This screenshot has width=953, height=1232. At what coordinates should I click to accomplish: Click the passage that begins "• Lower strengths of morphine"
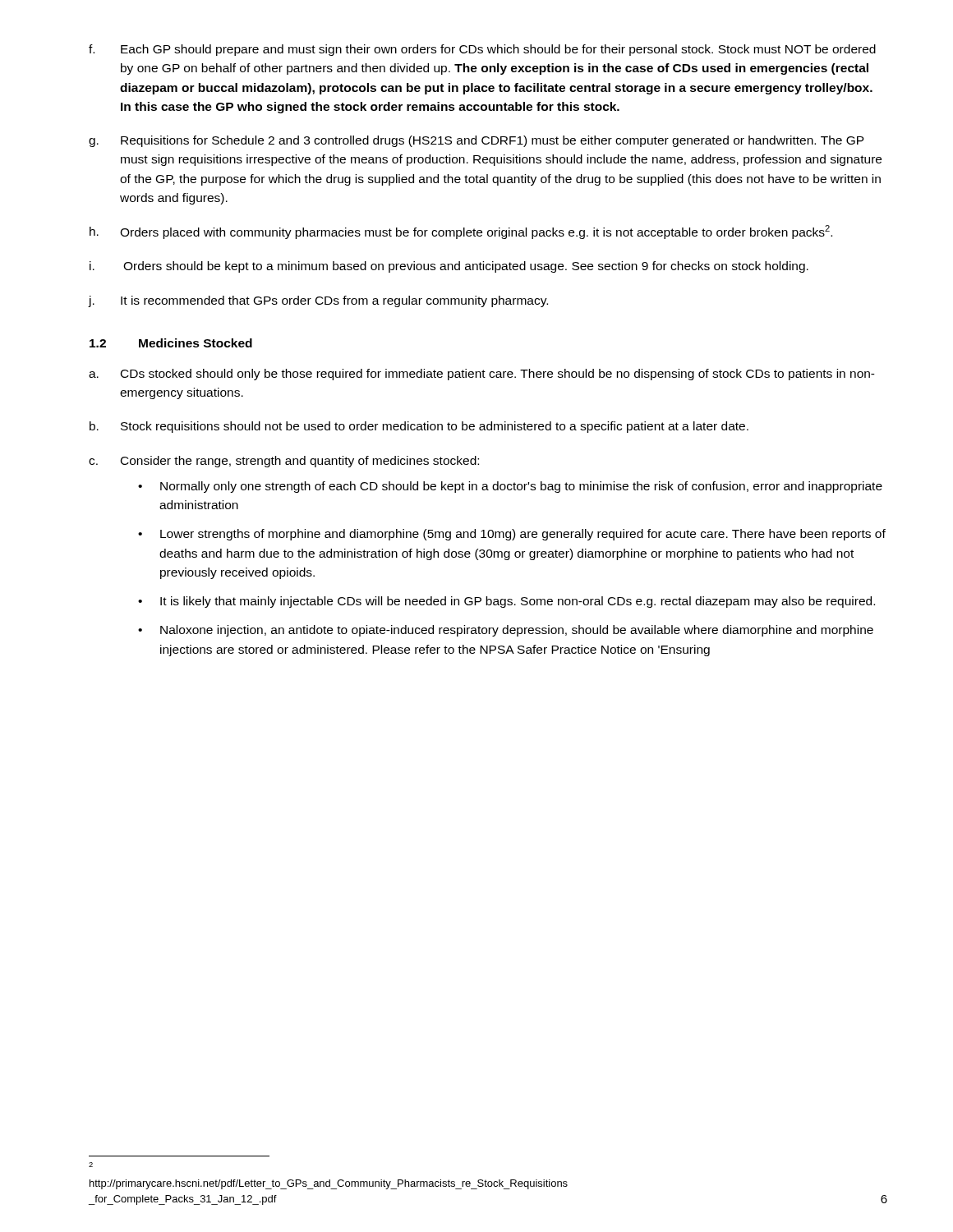[x=513, y=553]
